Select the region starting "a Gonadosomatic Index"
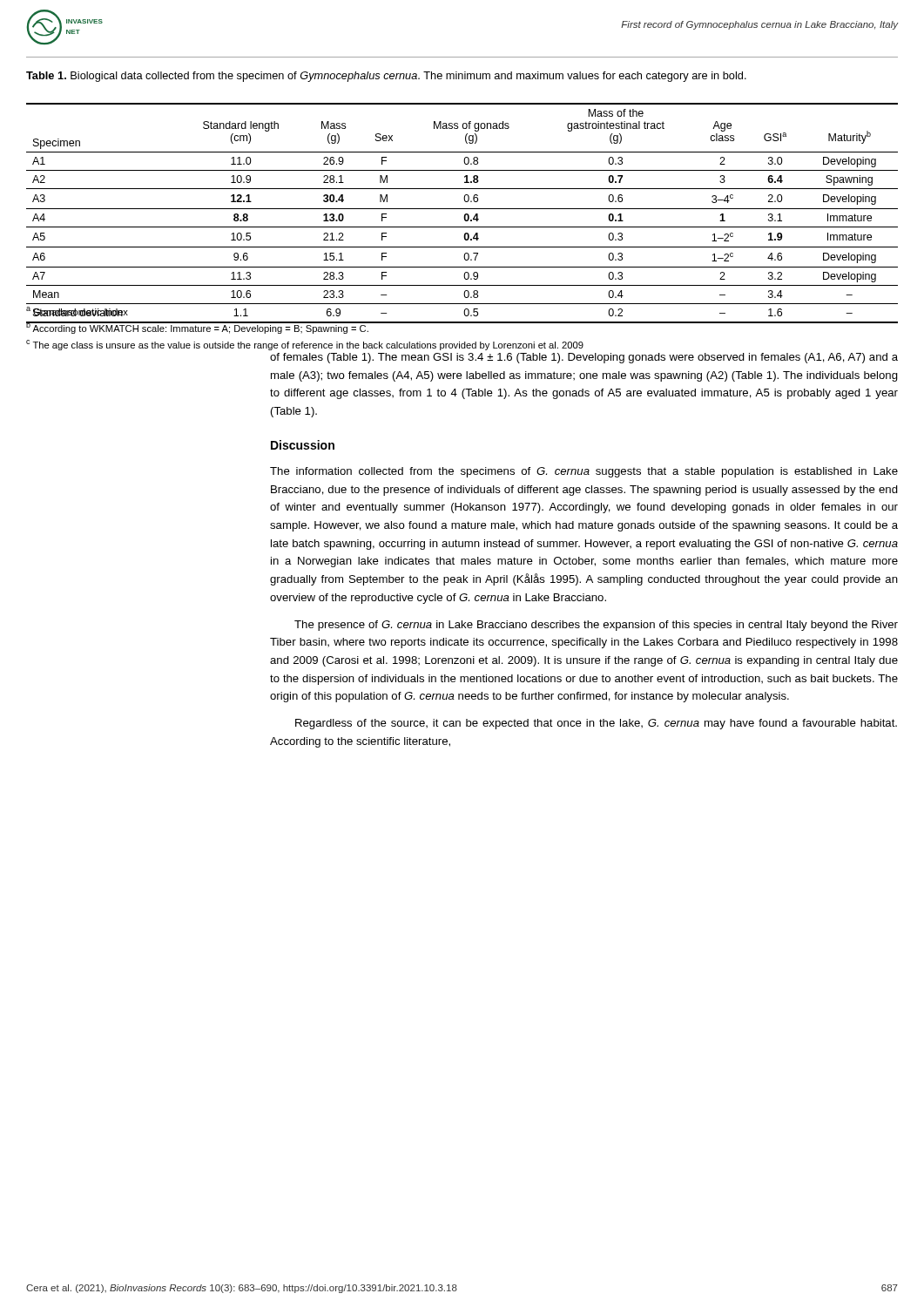 (77, 311)
